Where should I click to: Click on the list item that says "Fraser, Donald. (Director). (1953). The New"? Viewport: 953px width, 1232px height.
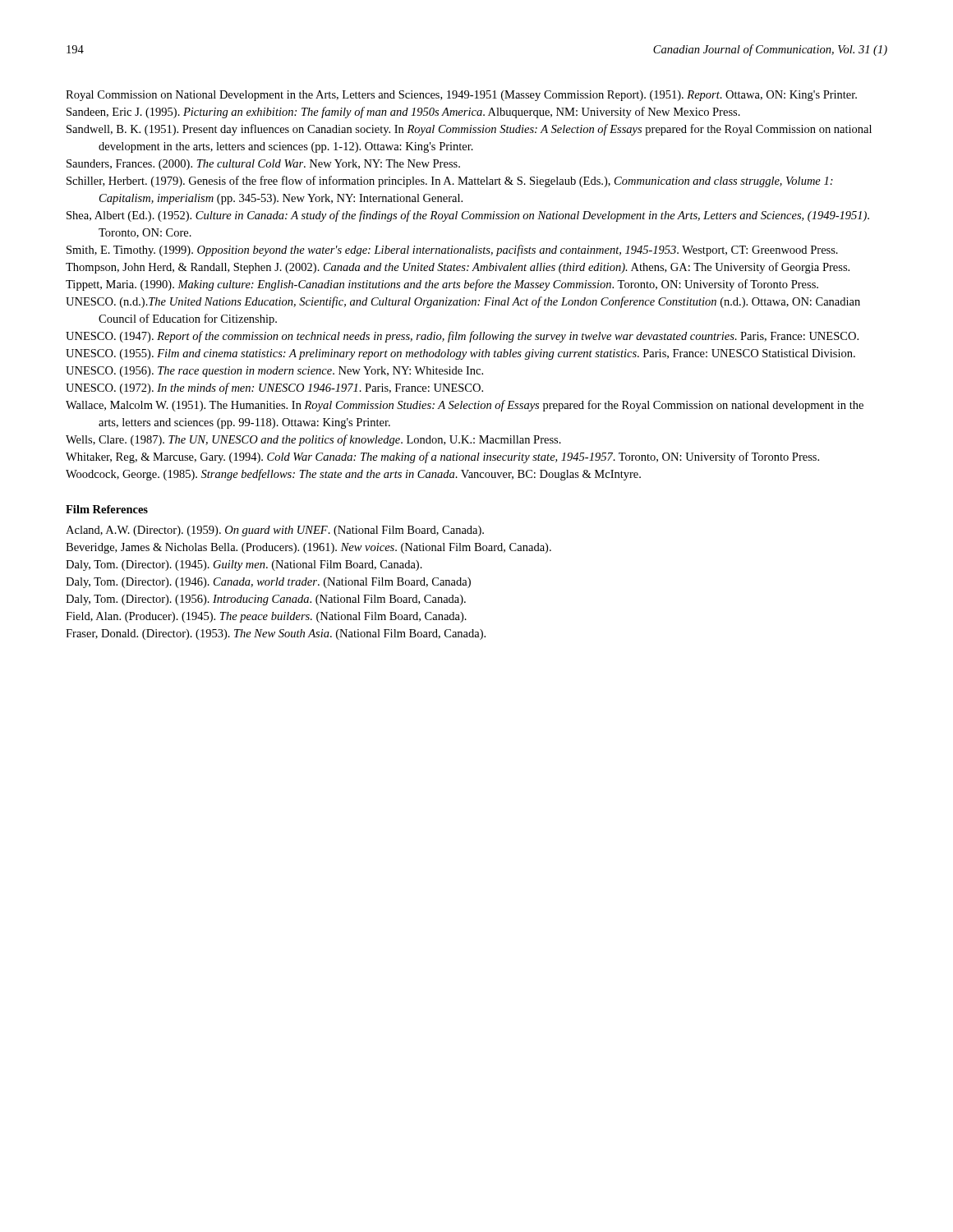coord(276,634)
